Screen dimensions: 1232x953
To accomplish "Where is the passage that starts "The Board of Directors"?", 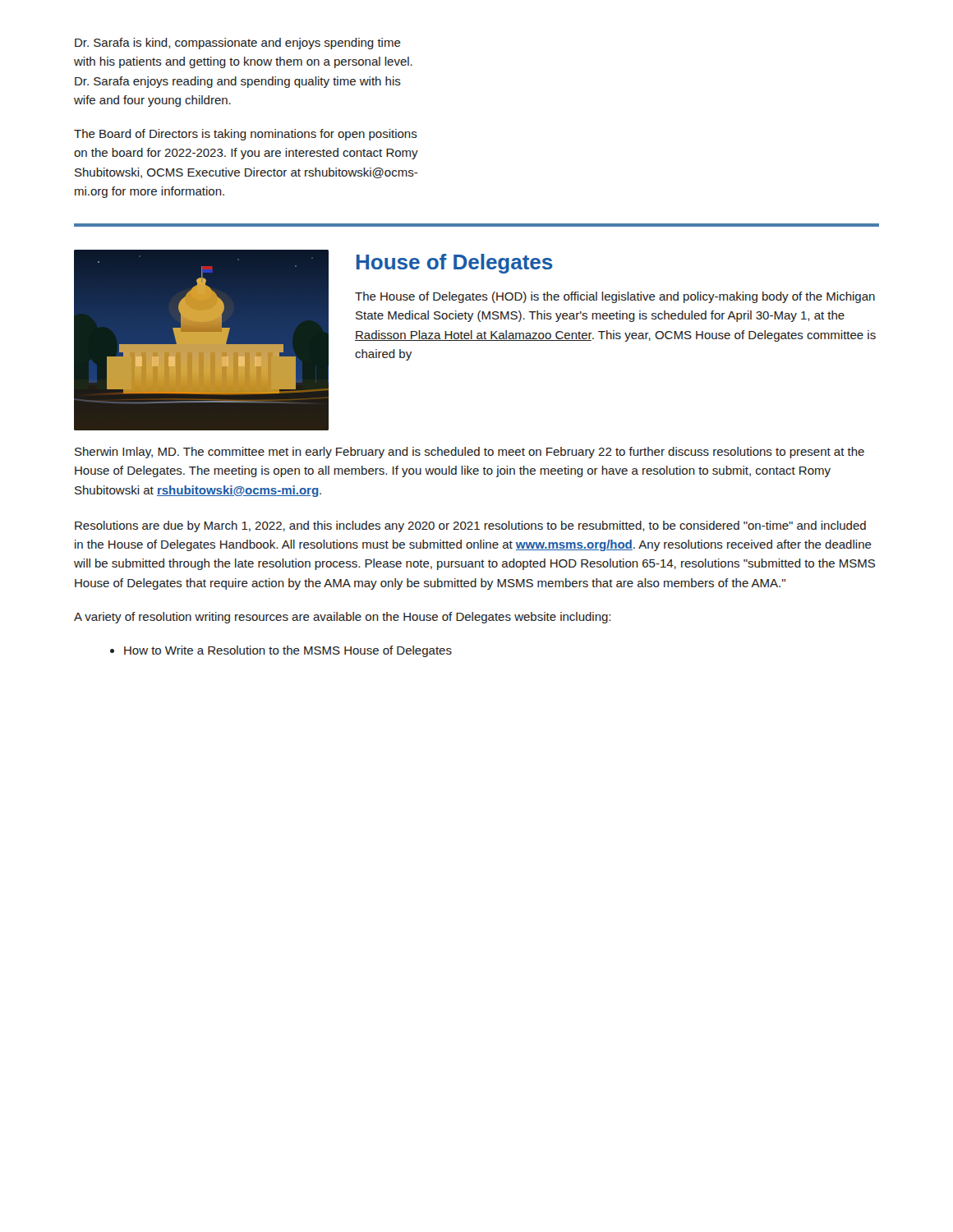I will pyautogui.click(x=246, y=162).
